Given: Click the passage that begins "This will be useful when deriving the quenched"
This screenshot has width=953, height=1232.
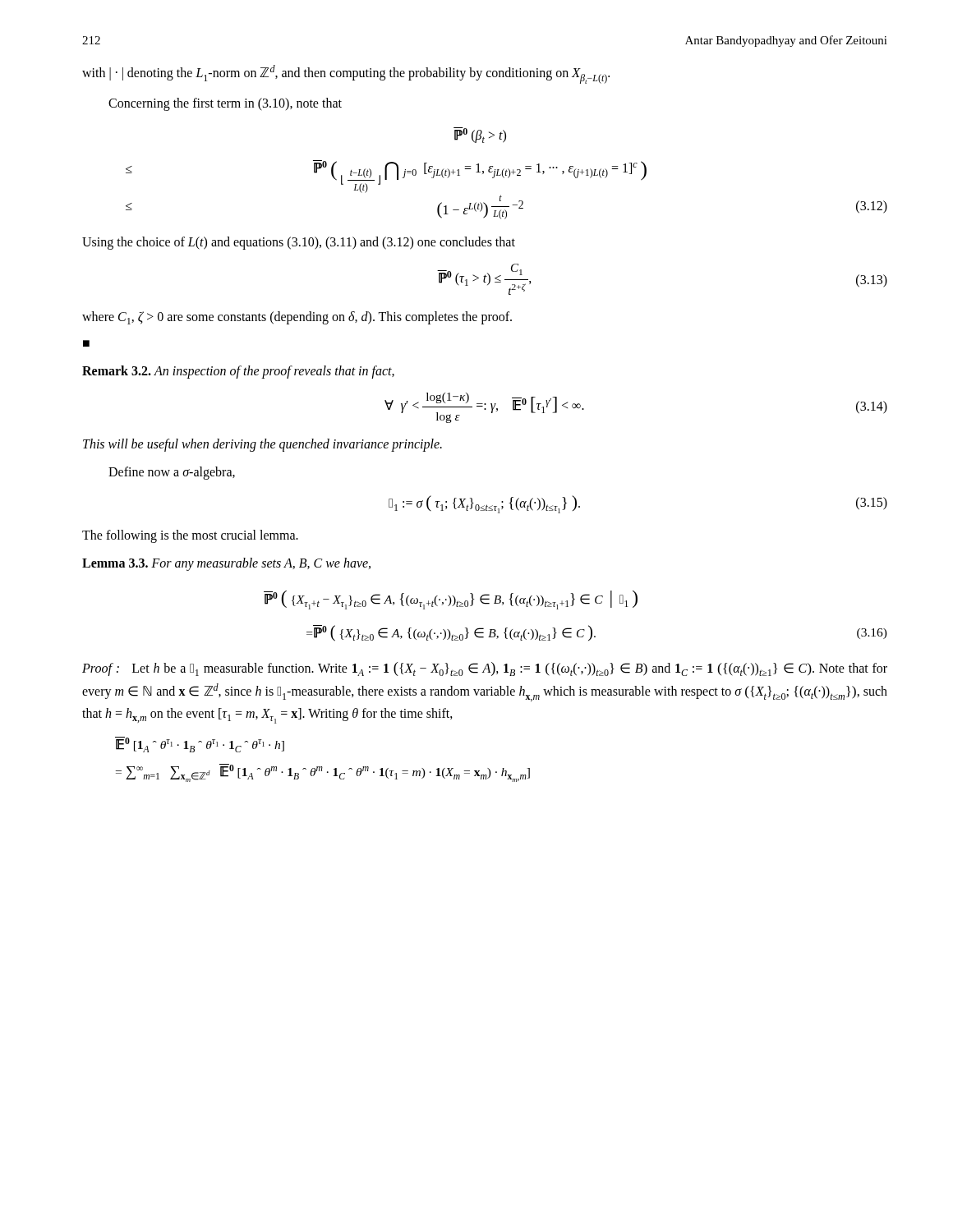Looking at the screenshot, I should point(262,445).
